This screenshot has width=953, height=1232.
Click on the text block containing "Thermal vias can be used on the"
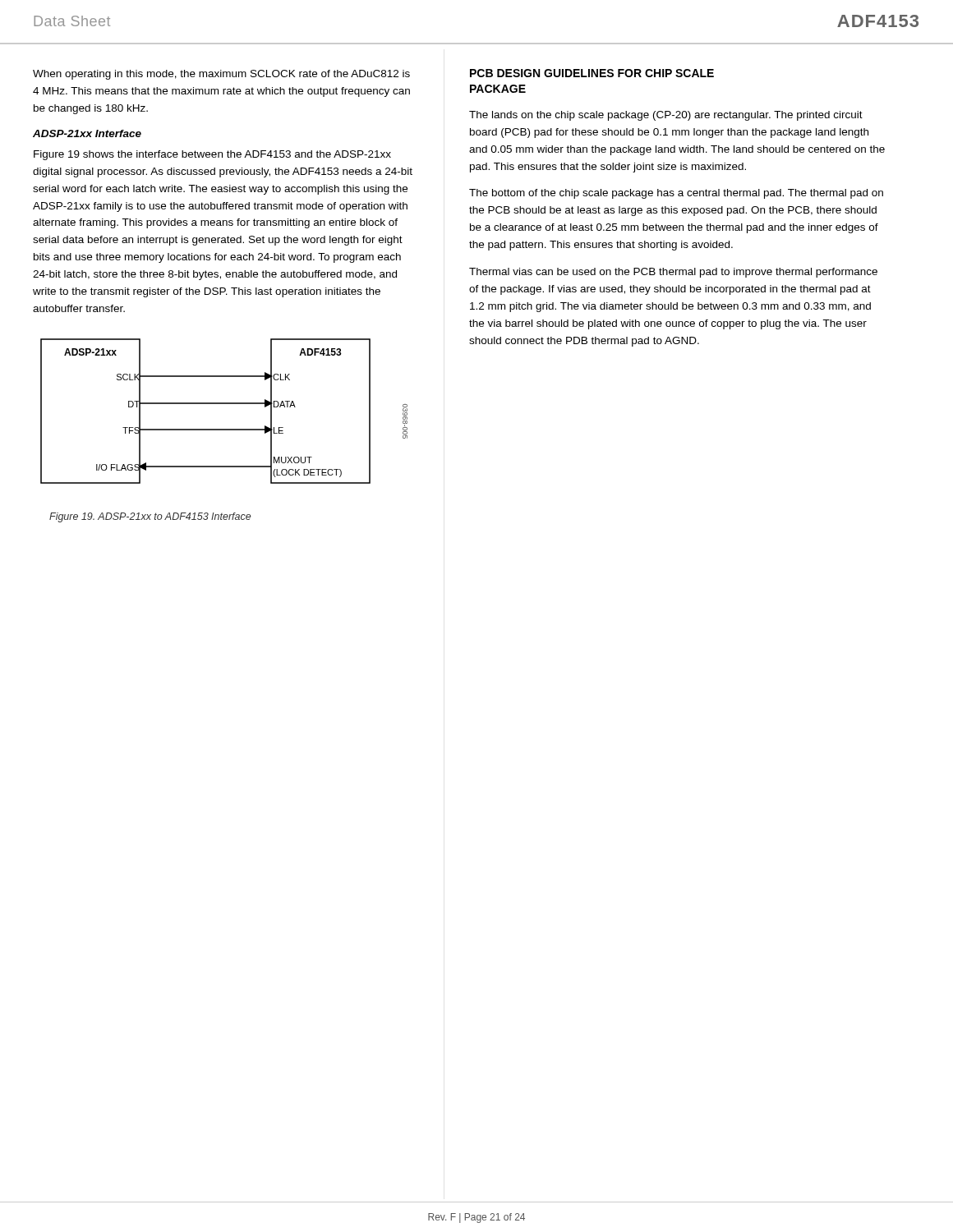[x=673, y=306]
